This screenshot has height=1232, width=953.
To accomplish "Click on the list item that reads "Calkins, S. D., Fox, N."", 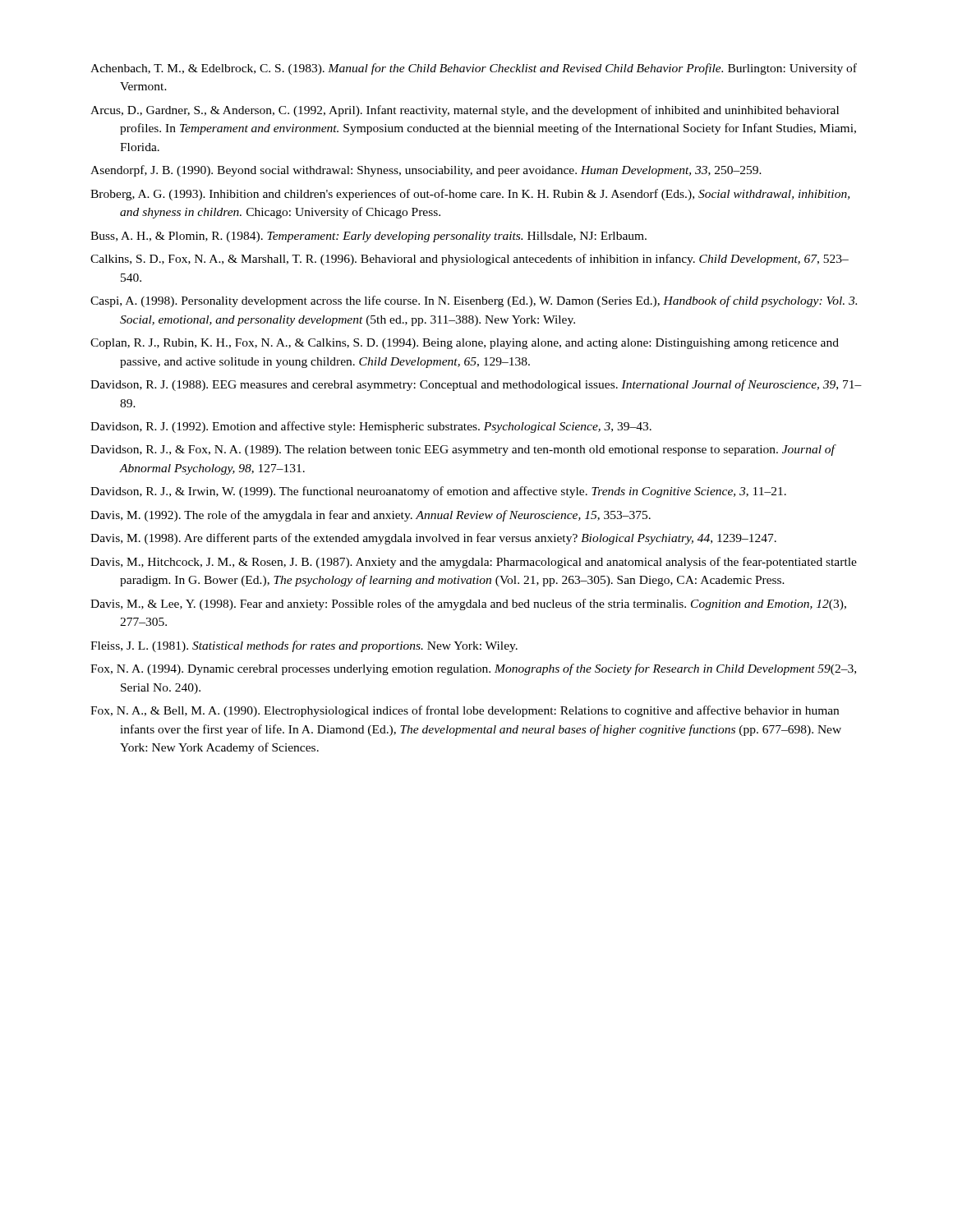I will (x=469, y=268).
